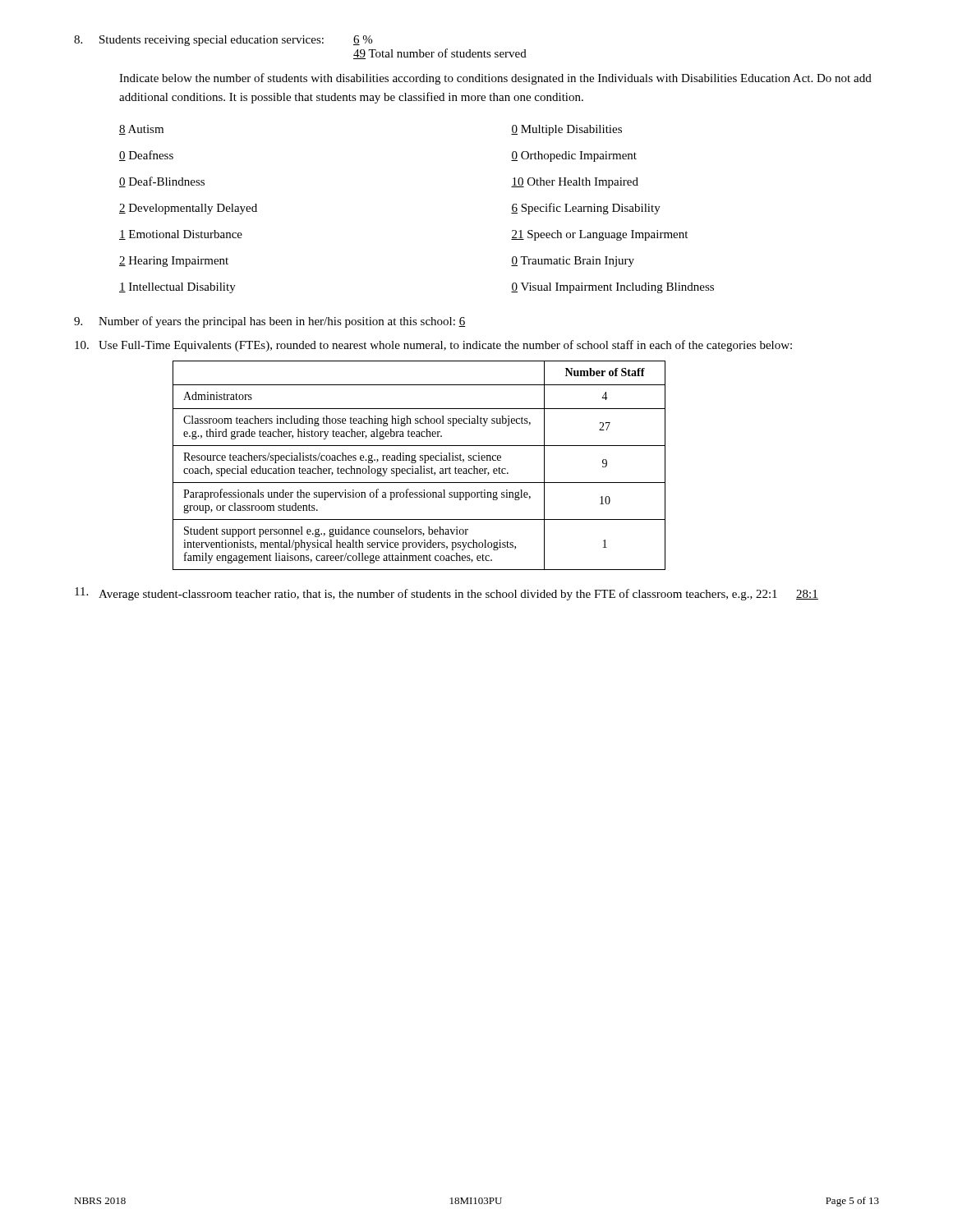Viewport: 953px width, 1232px height.
Task: Where does it say "0 Multiple Disabilities"?
Action: point(567,129)
